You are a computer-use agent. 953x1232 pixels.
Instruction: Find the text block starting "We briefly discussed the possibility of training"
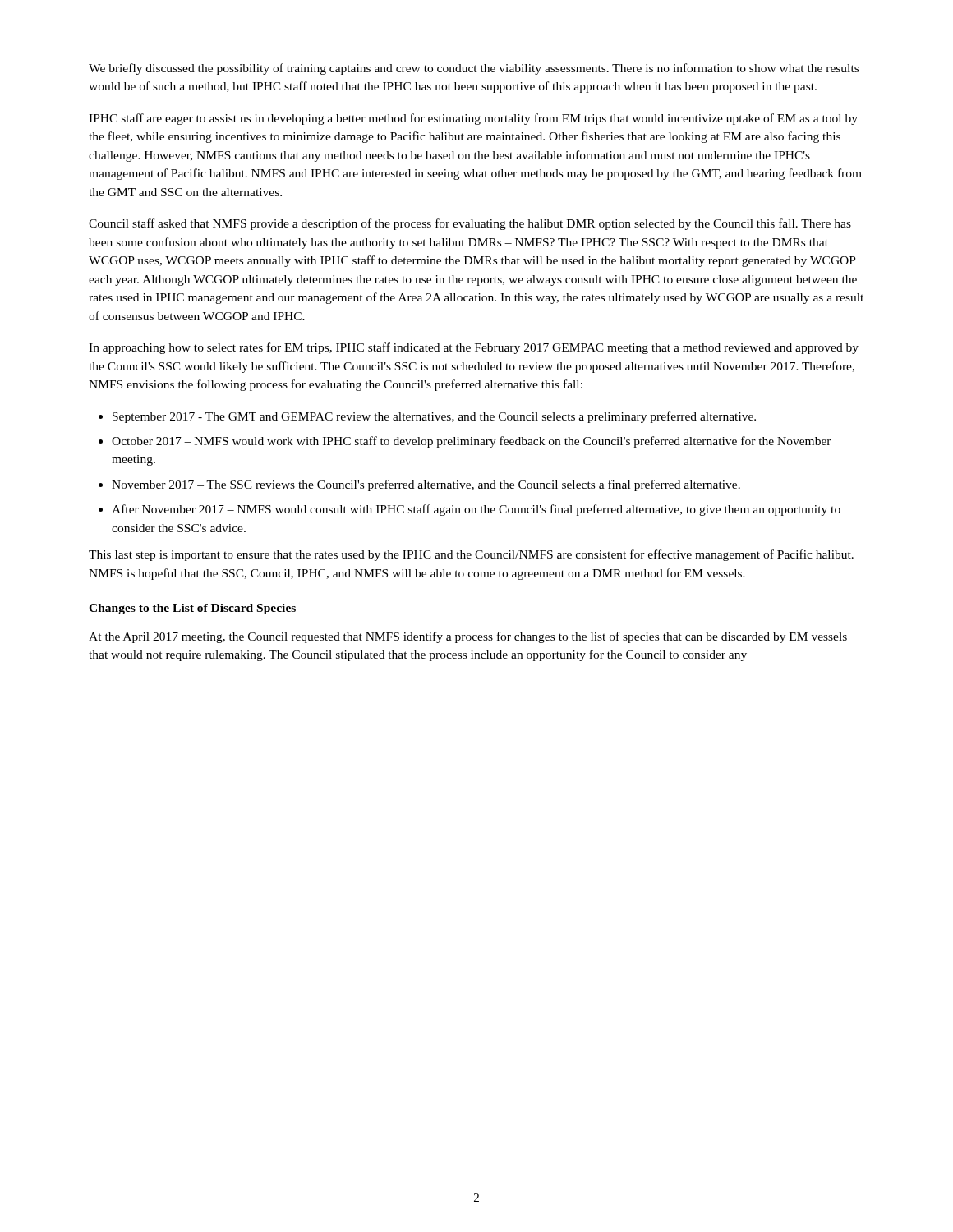click(x=476, y=78)
